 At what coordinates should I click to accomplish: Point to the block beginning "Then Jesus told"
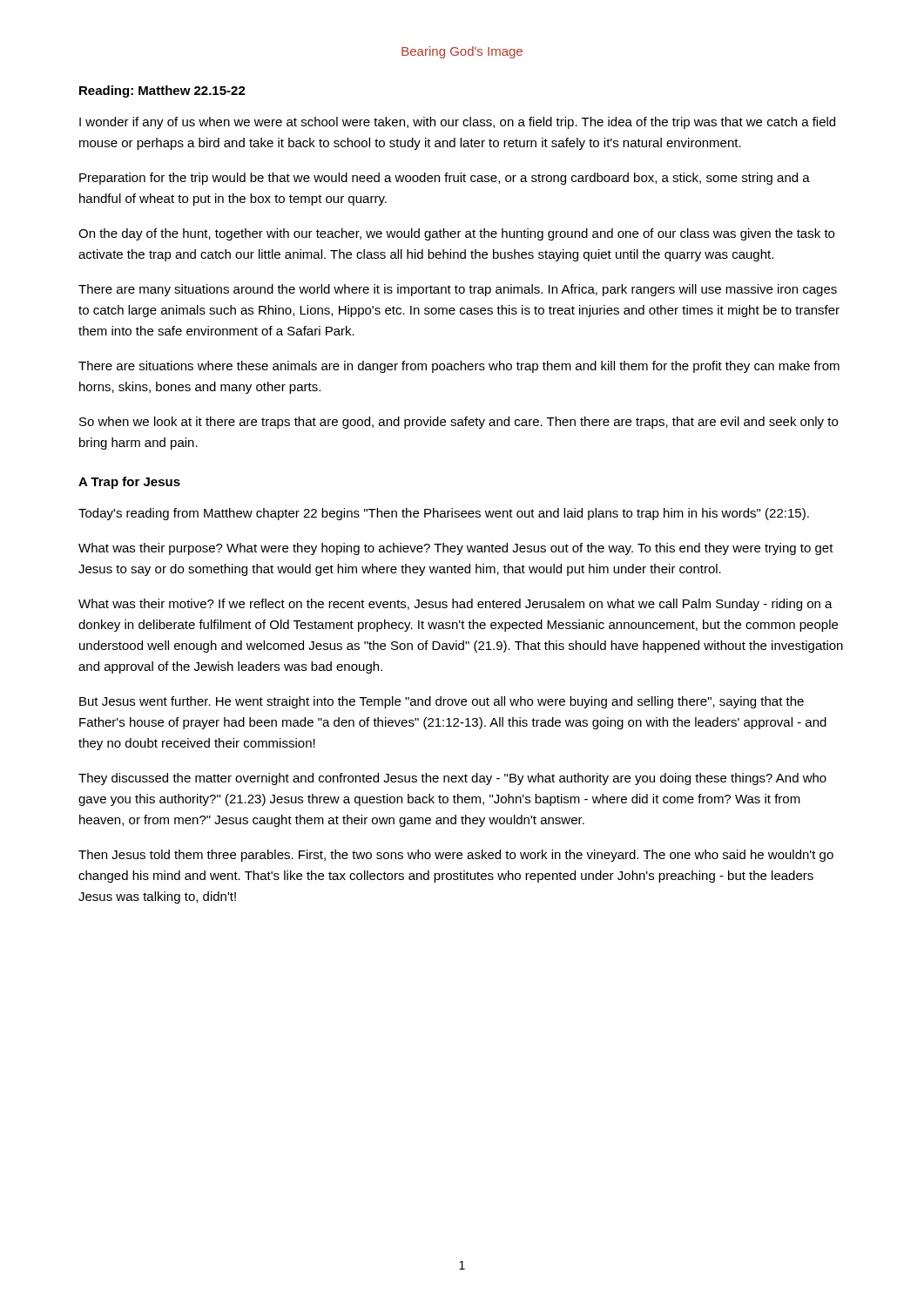point(456,875)
